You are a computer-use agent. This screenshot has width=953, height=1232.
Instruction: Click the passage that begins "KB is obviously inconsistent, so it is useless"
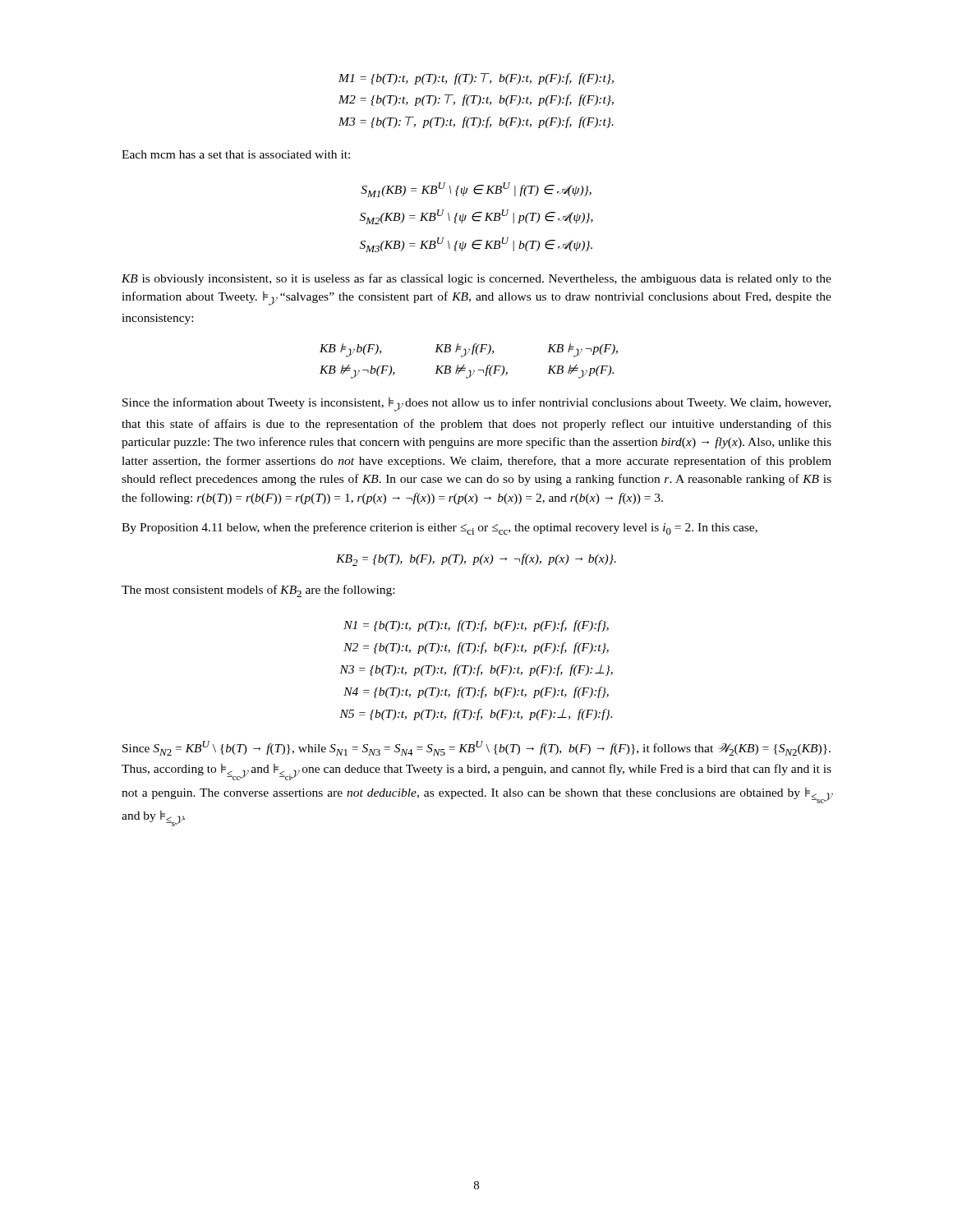click(476, 298)
